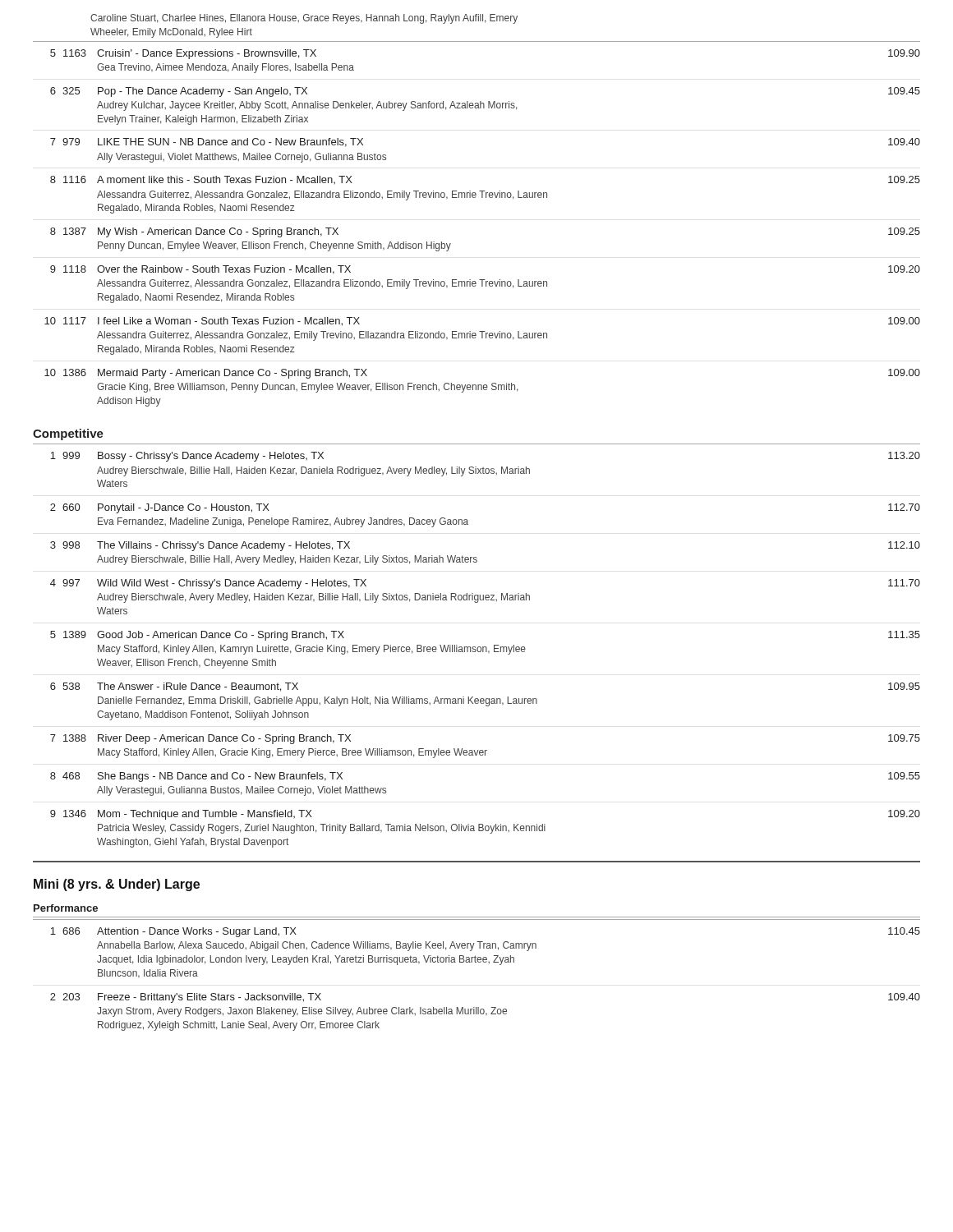Viewport: 953px width, 1232px height.
Task: Select the list item containing "8 1116 A moment"
Action: pos(476,194)
